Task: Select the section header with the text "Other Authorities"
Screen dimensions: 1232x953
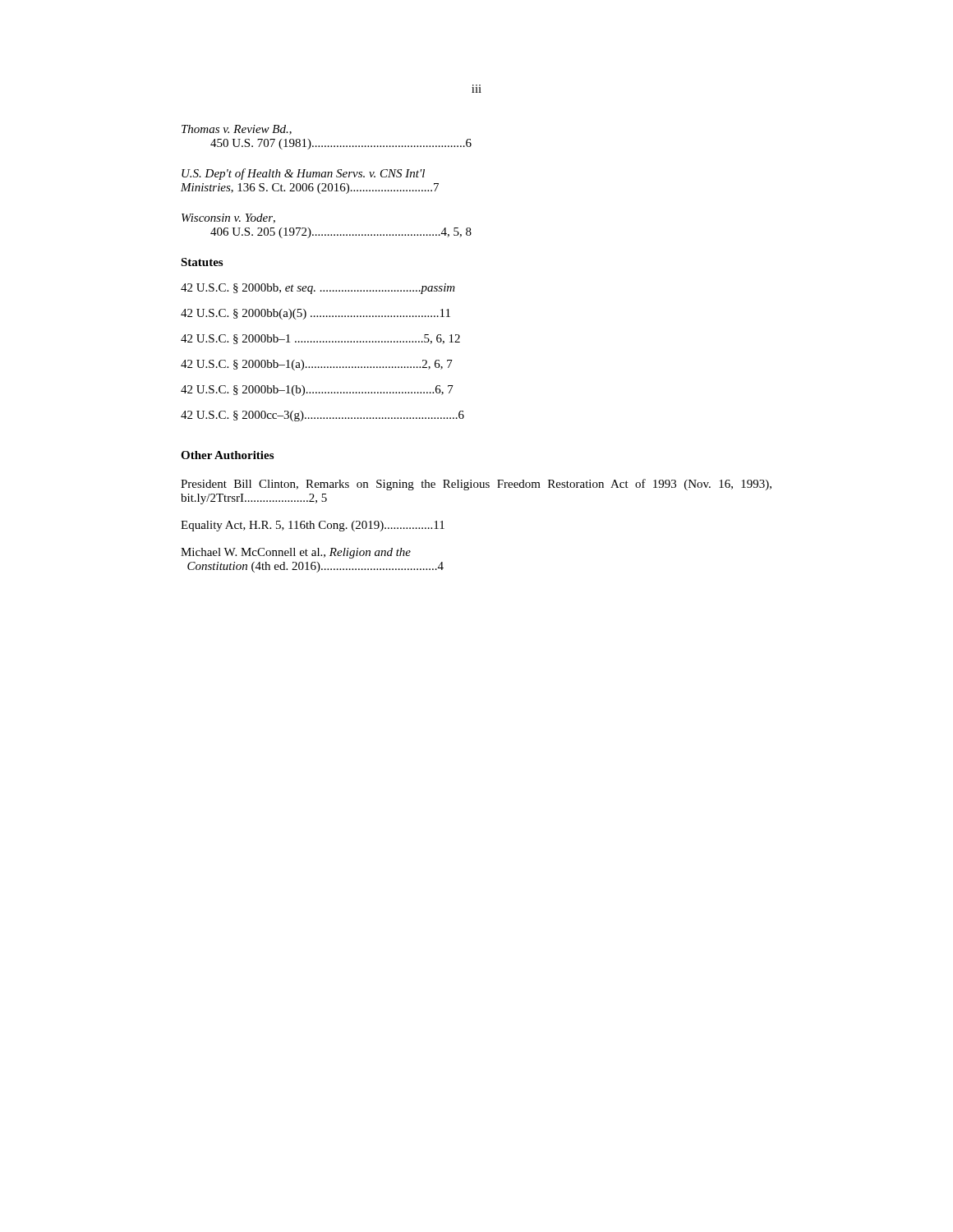Action: click(227, 455)
